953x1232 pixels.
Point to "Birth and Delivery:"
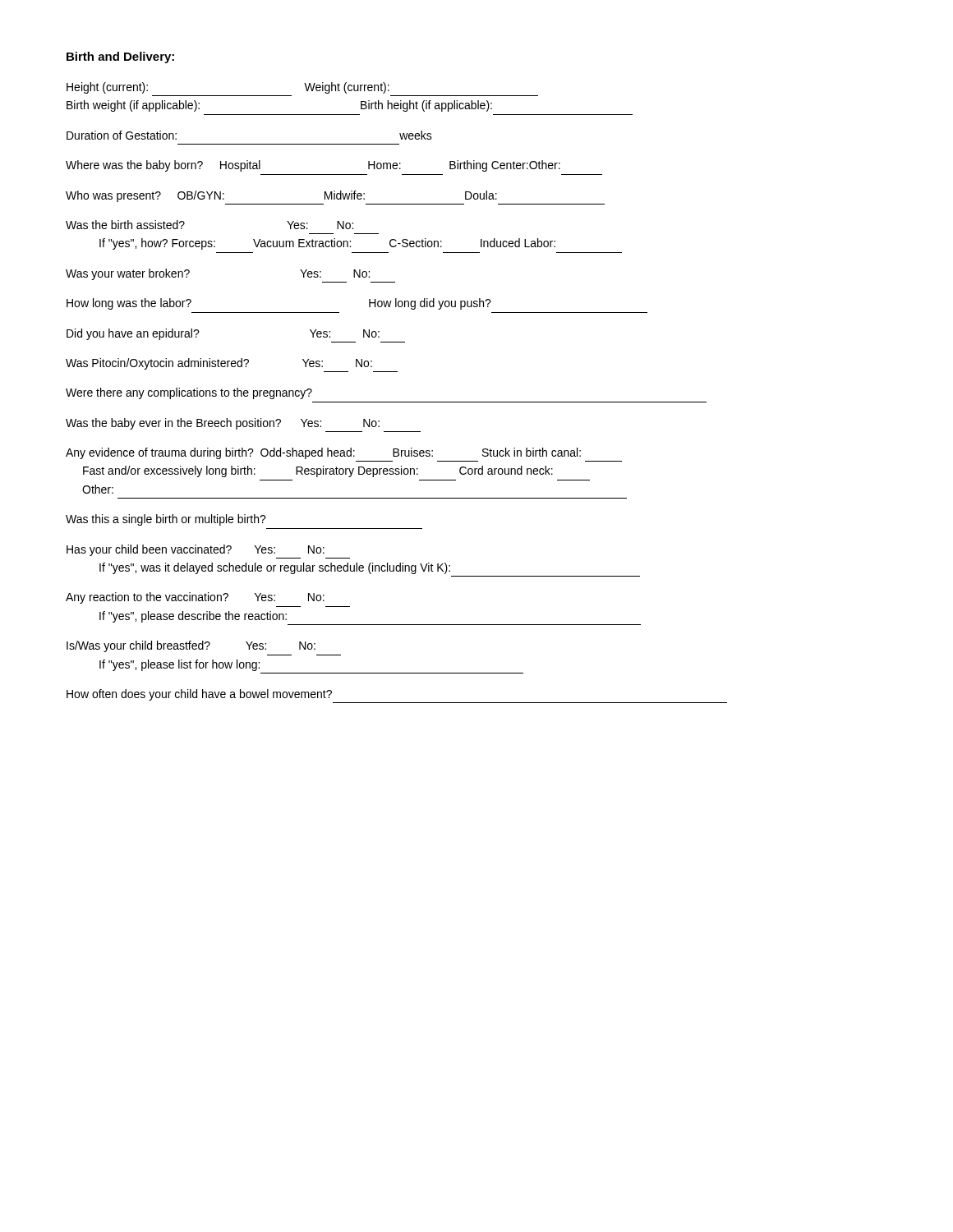pos(121,56)
